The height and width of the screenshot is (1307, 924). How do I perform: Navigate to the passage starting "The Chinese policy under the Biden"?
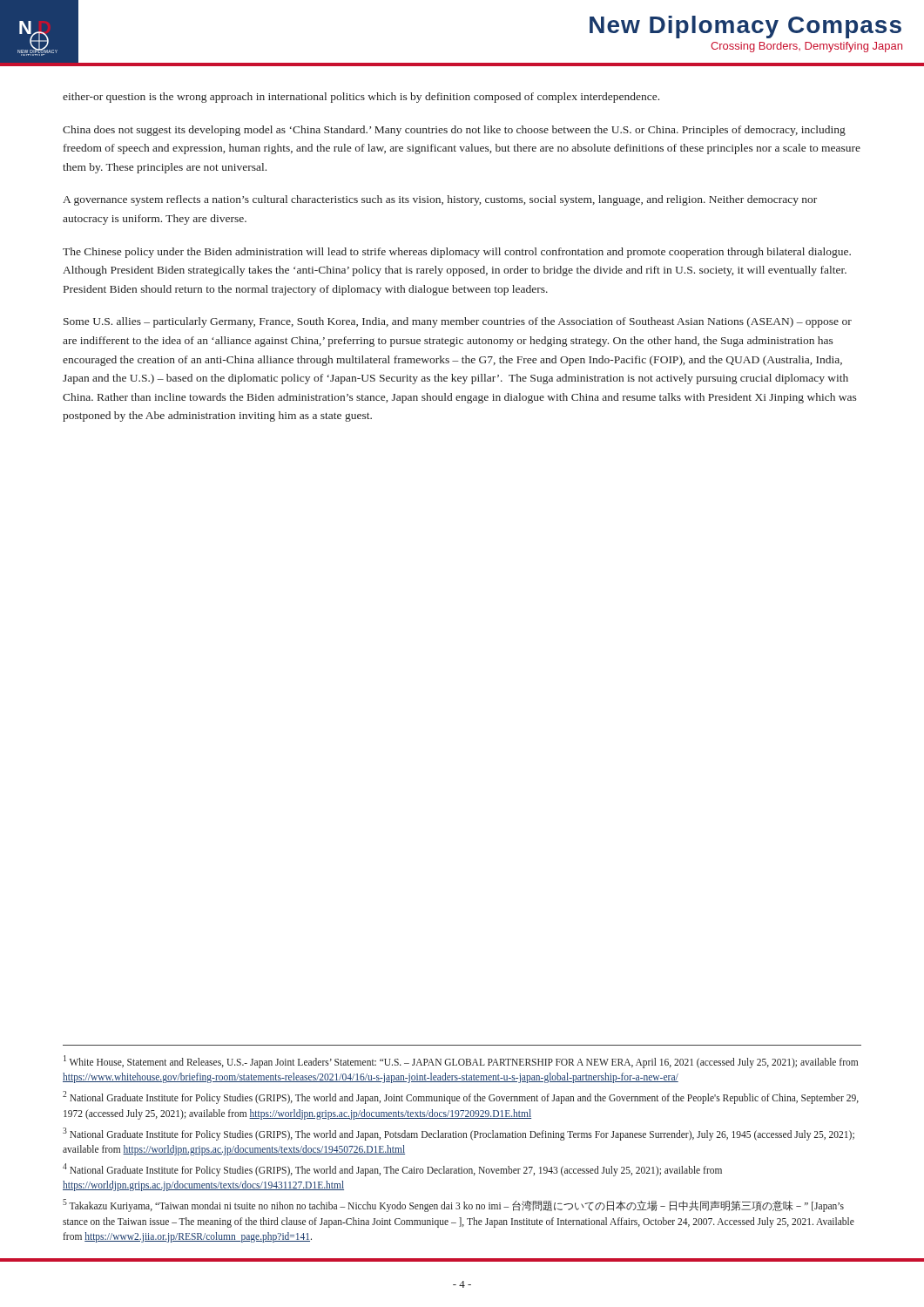point(457,270)
